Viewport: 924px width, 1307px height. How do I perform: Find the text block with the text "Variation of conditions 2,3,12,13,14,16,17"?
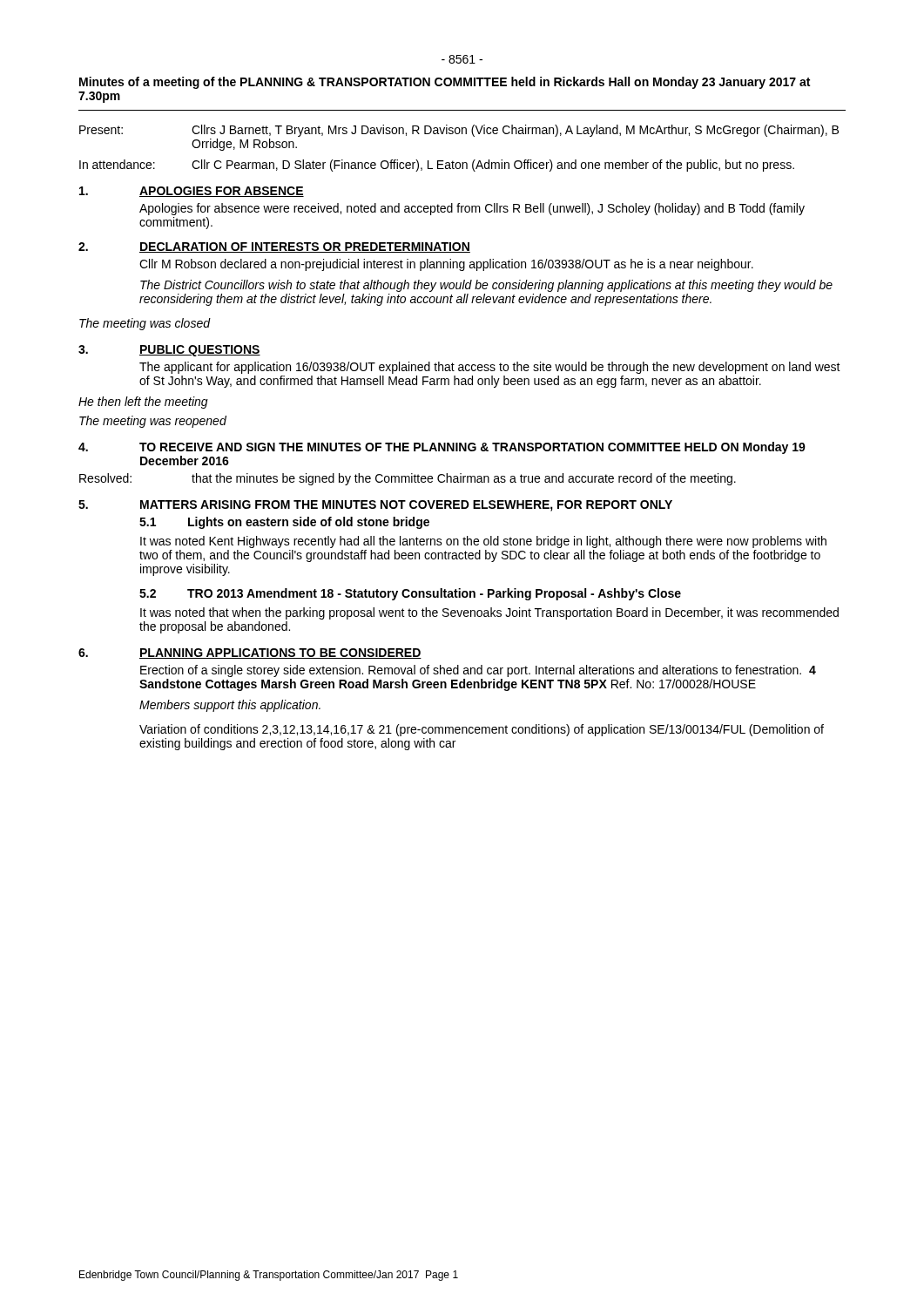pos(482,736)
